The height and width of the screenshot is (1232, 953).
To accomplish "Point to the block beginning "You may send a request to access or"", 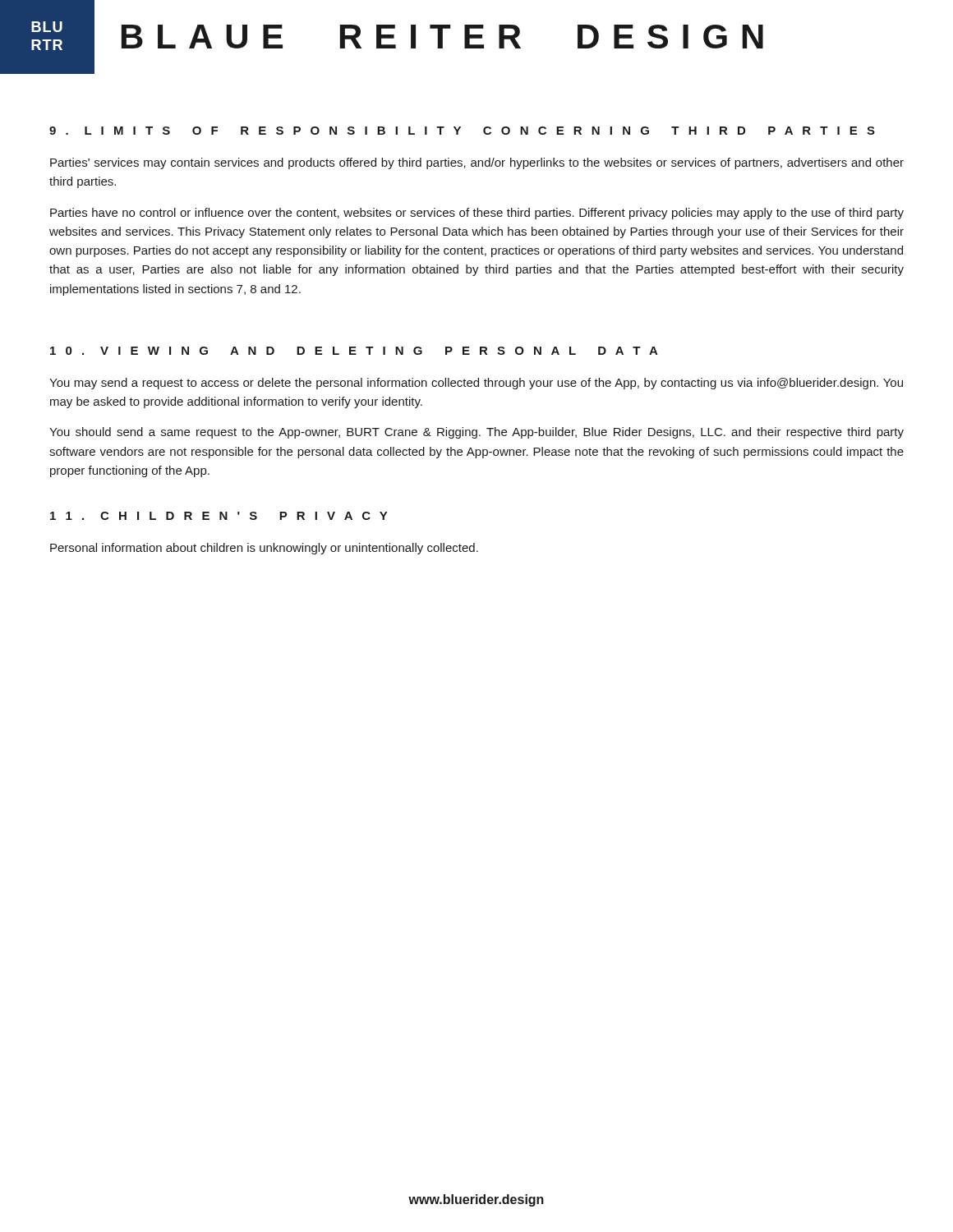I will click(x=476, y=392).
